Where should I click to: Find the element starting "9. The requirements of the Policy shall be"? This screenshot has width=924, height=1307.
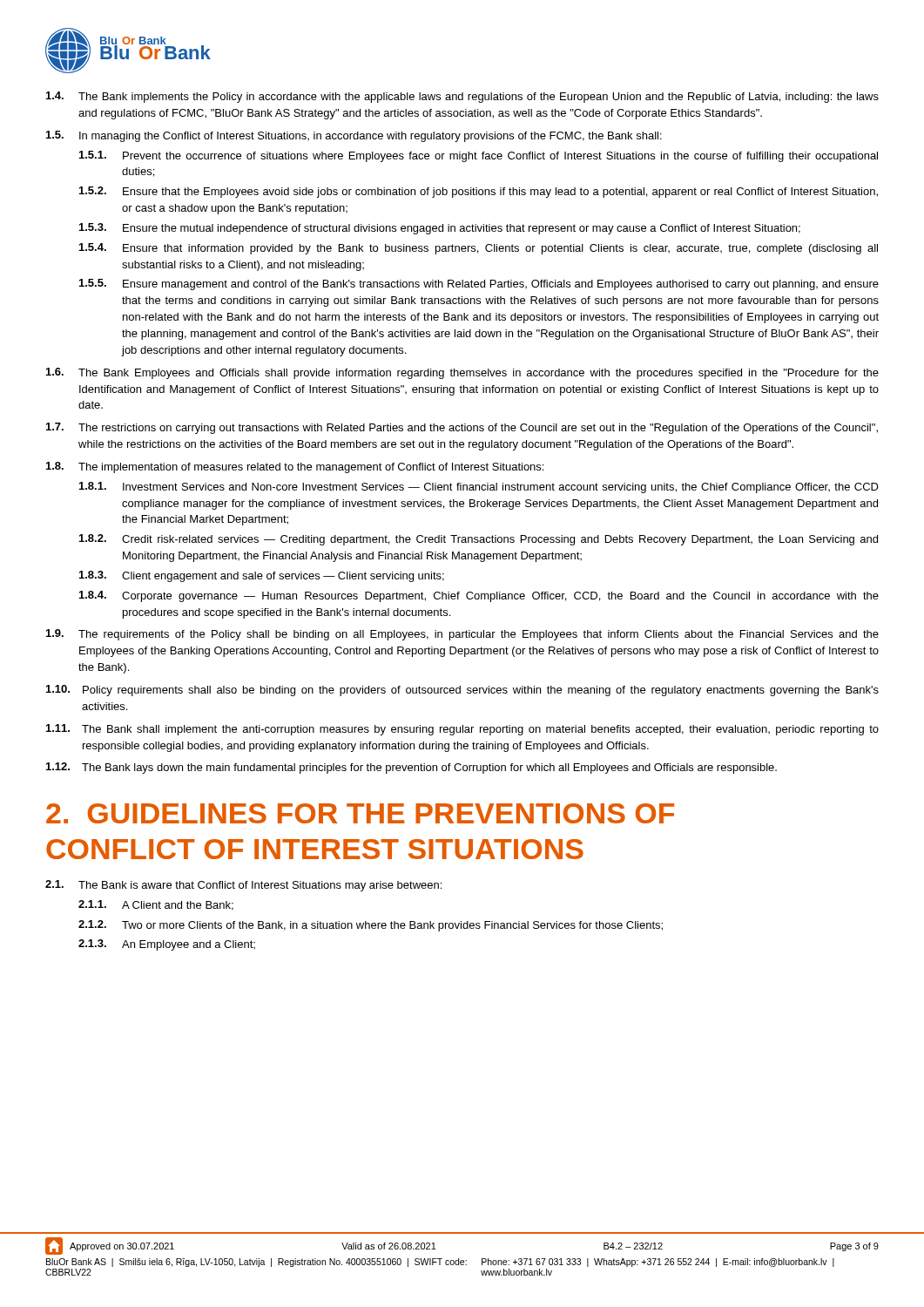point(462,651)
